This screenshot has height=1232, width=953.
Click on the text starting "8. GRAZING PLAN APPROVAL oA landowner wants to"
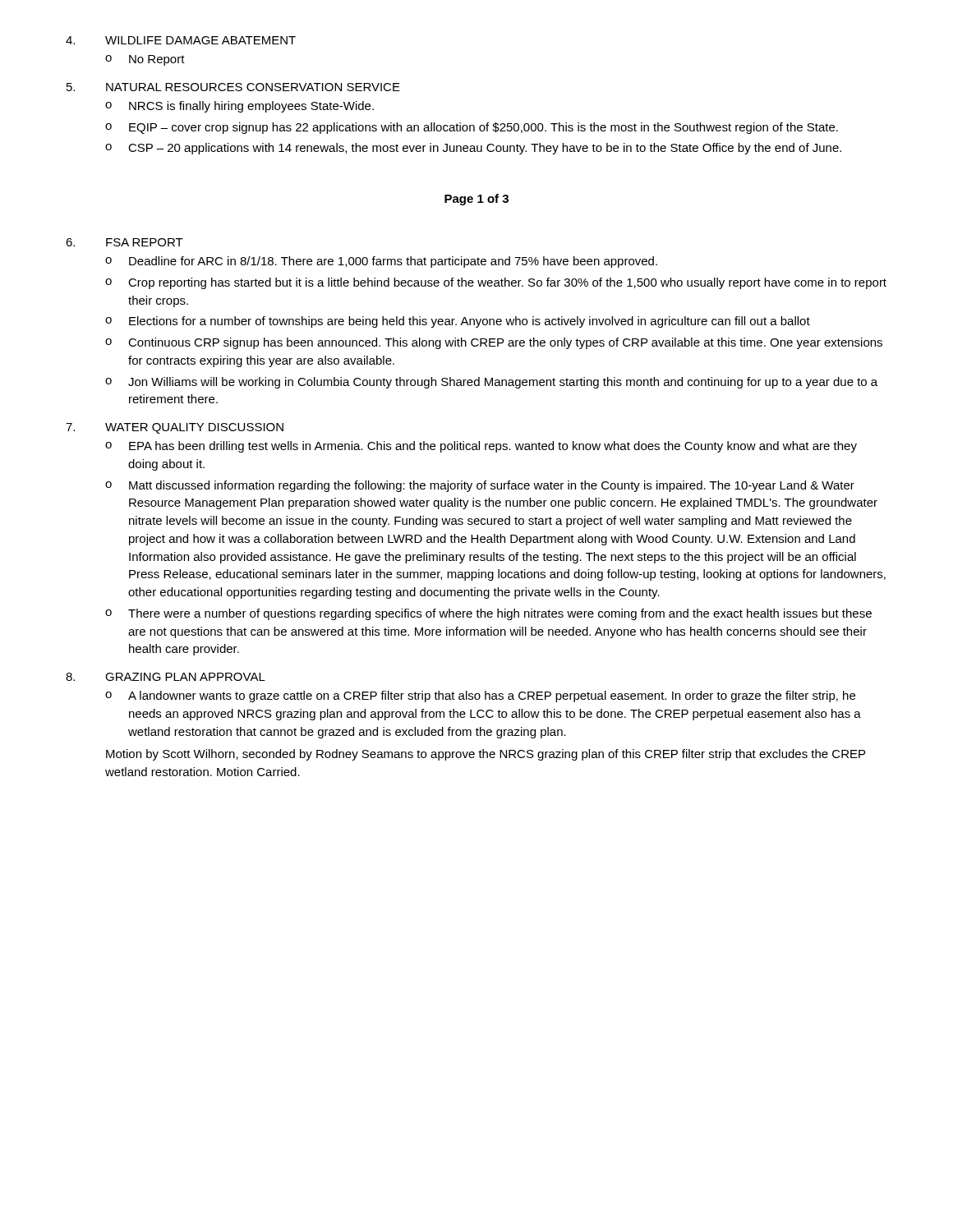pos(476,725)
